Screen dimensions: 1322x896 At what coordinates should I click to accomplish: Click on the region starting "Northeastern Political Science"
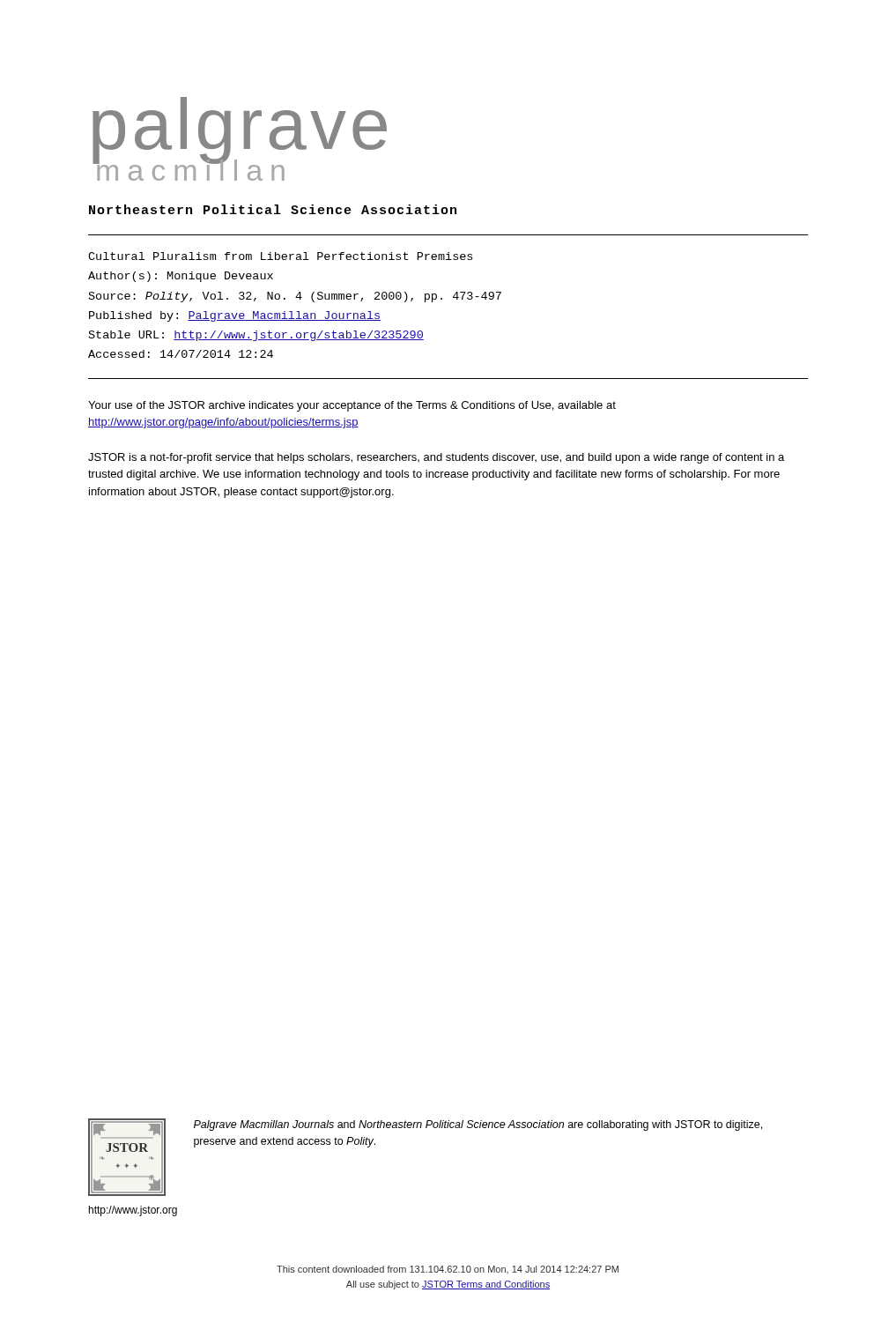(x=273, y=211)
